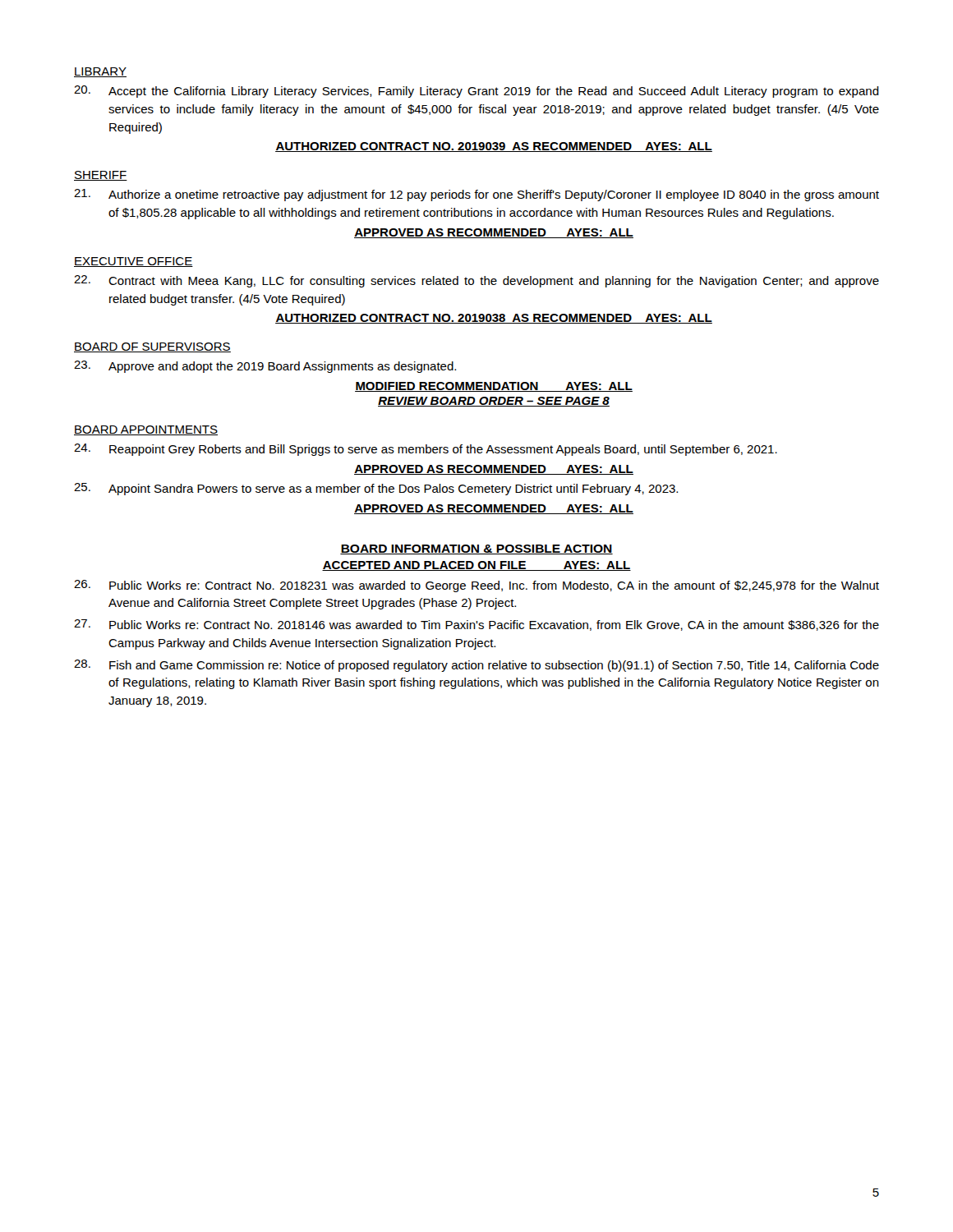
Task: Select the list item that reads "20. Accept the California Library Literacy Services,"
Action: (x=476, y=109)
